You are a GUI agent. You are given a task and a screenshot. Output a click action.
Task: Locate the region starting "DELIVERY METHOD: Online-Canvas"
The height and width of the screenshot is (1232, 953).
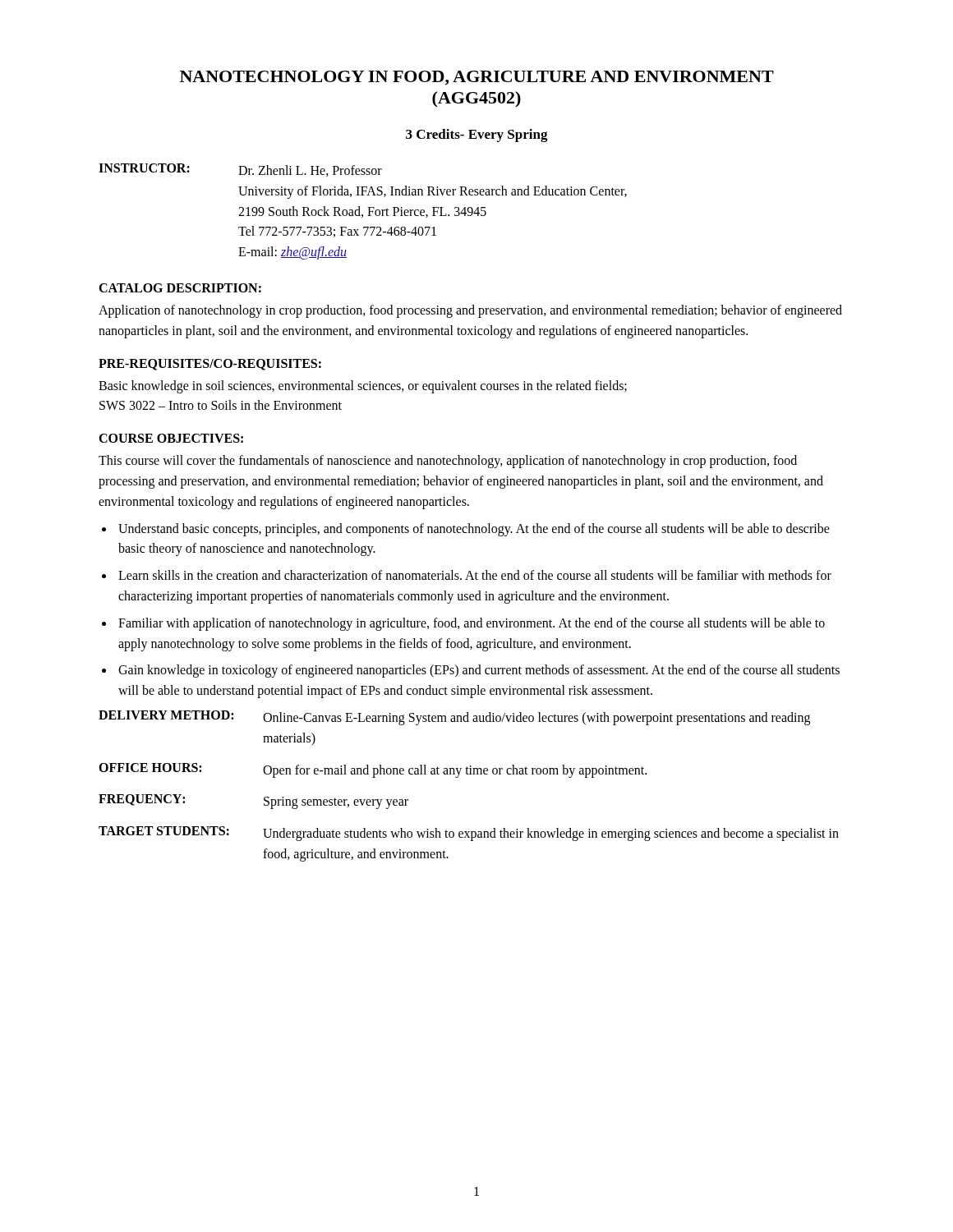point(476,728)
